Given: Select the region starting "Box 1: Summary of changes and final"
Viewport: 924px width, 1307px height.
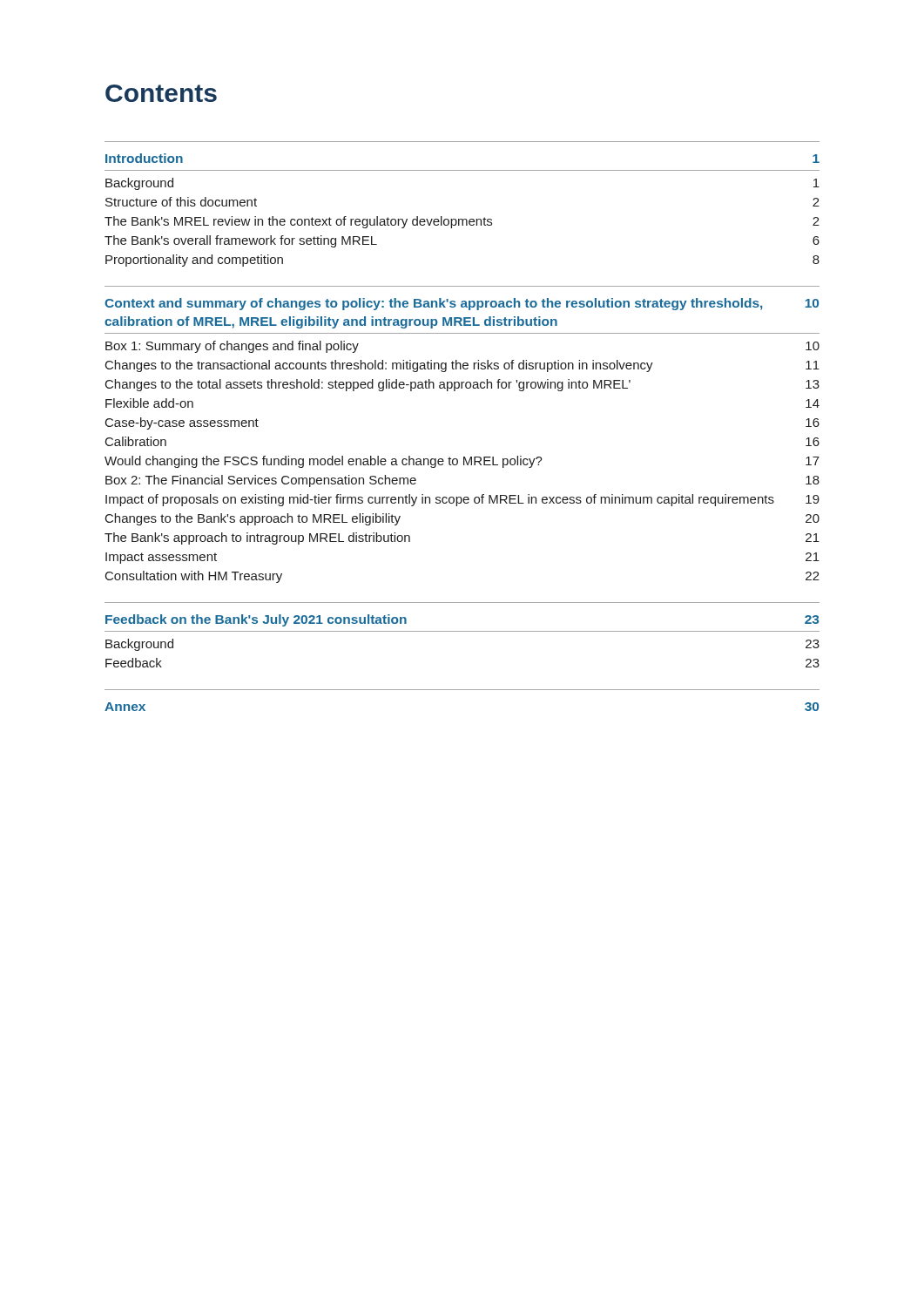Looking at the screenshot, I should point(228,346).
